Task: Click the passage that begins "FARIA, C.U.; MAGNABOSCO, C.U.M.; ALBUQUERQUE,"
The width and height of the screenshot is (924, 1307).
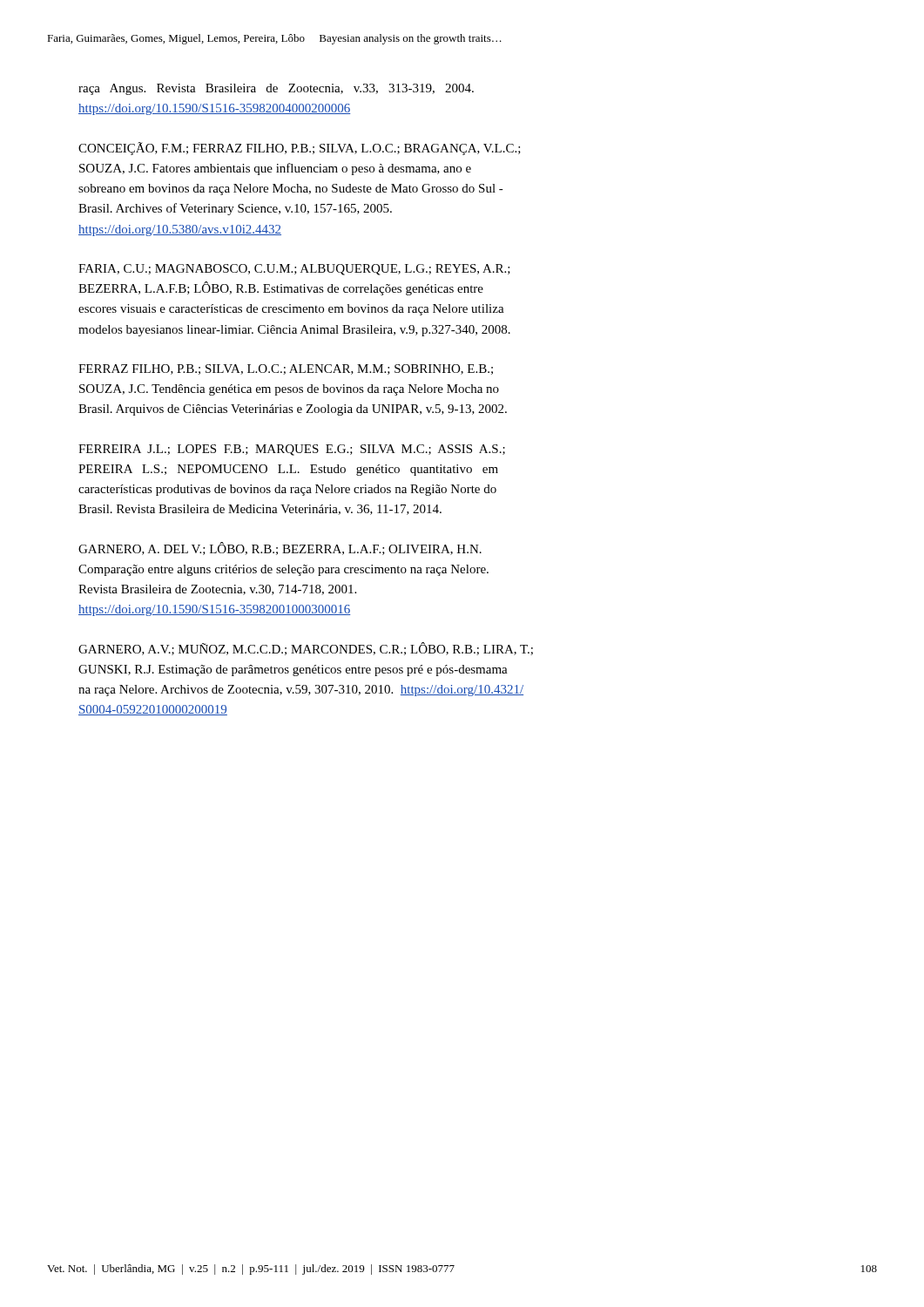Action: point(295,299)
